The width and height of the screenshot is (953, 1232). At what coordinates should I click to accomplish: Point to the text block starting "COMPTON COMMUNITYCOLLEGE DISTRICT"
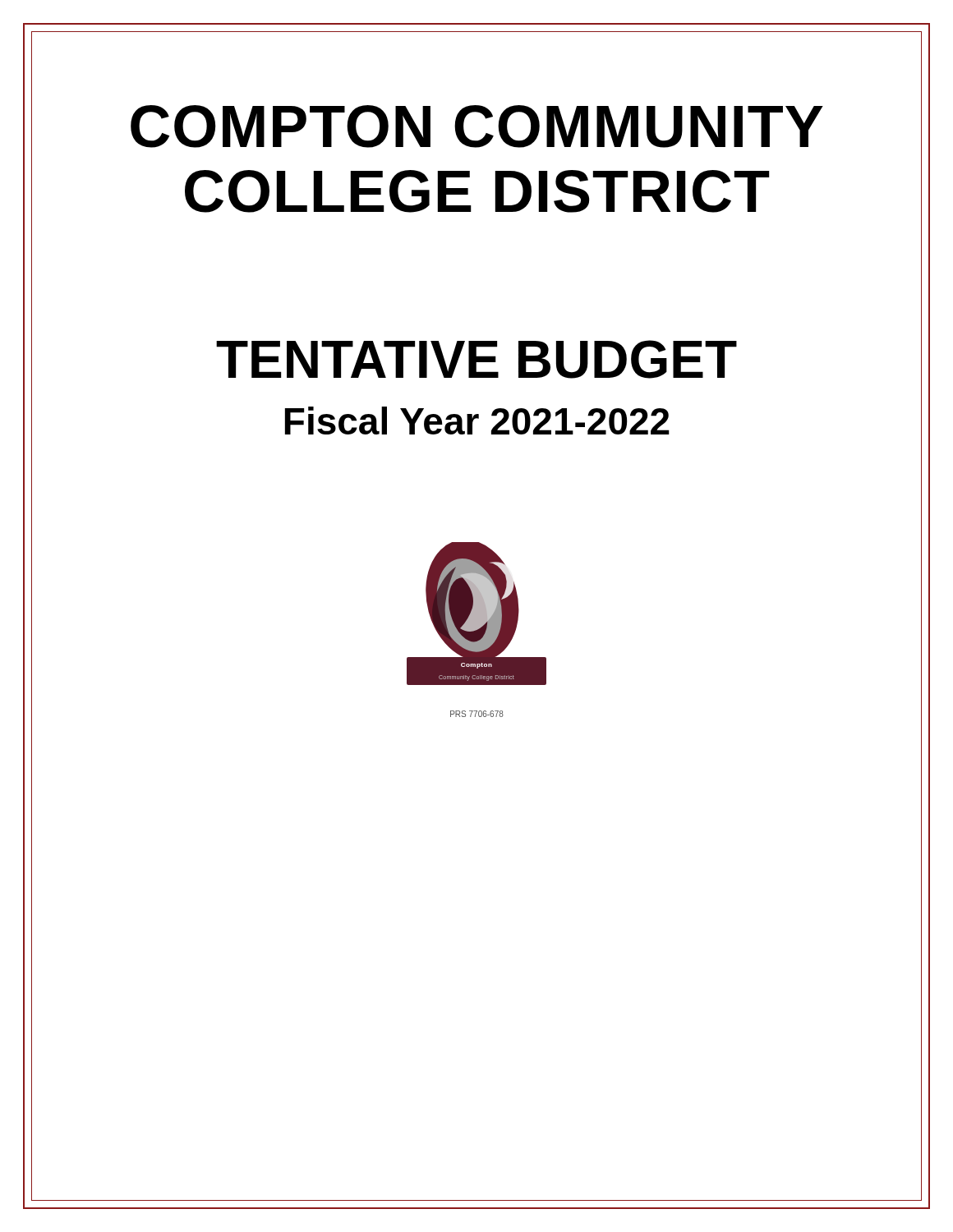(476, 159)
